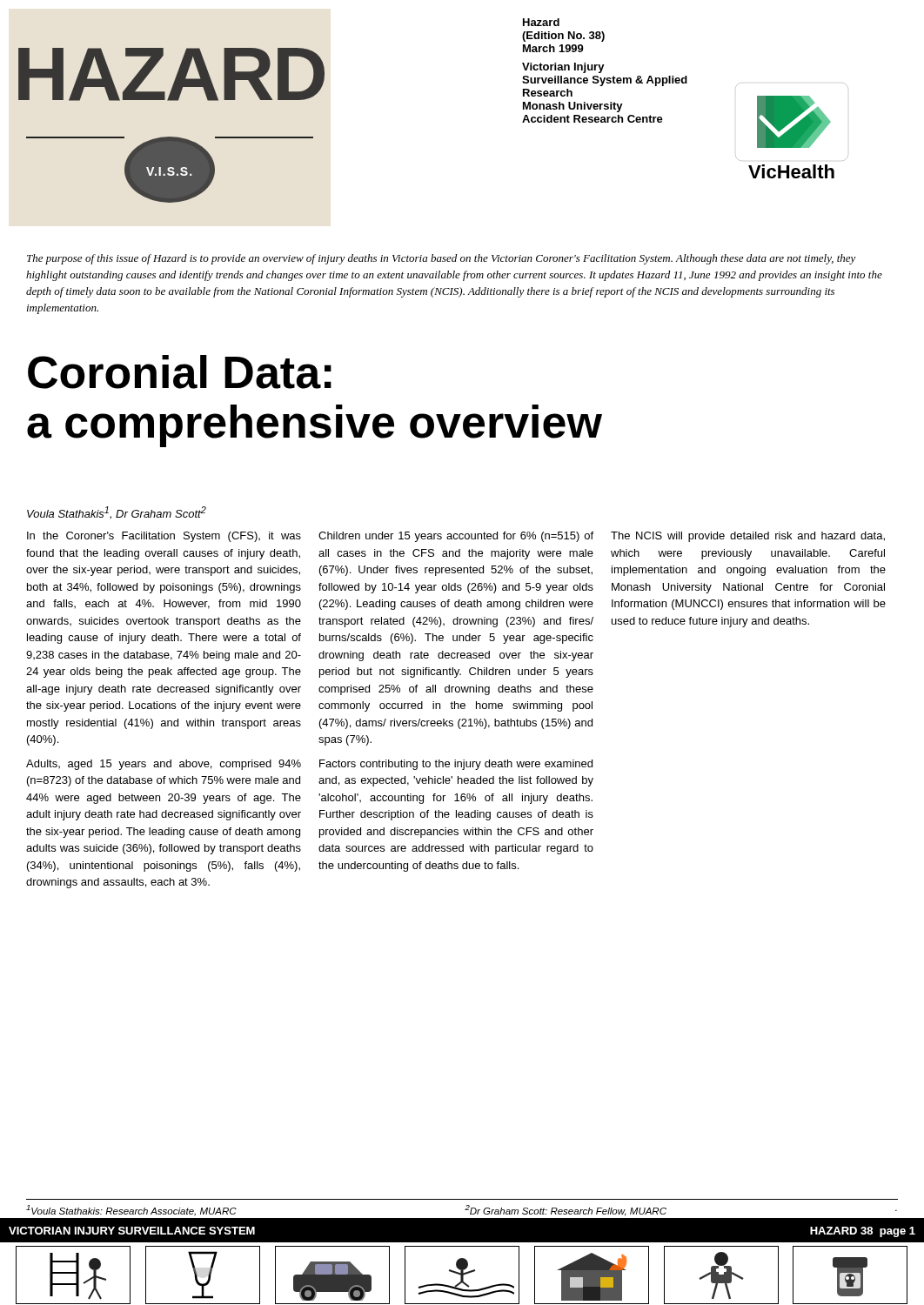Point to the element starting "Voula Stathakis1, Dr Graham Scott2 In the Coroner's"
The width and height of the screenshot is (924, 1305).
coord(462,701)
